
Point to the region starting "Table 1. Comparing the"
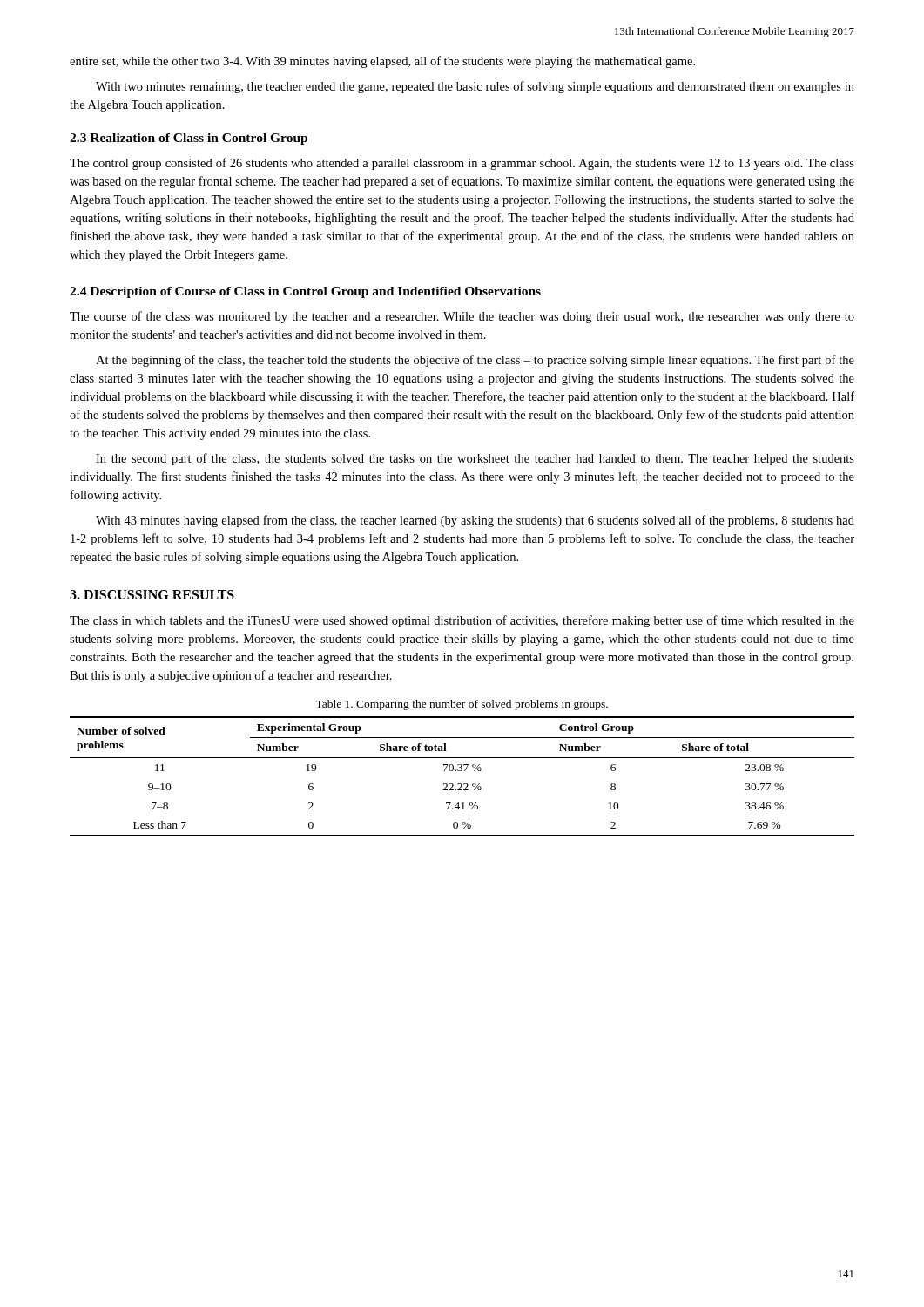coord(462,704)
